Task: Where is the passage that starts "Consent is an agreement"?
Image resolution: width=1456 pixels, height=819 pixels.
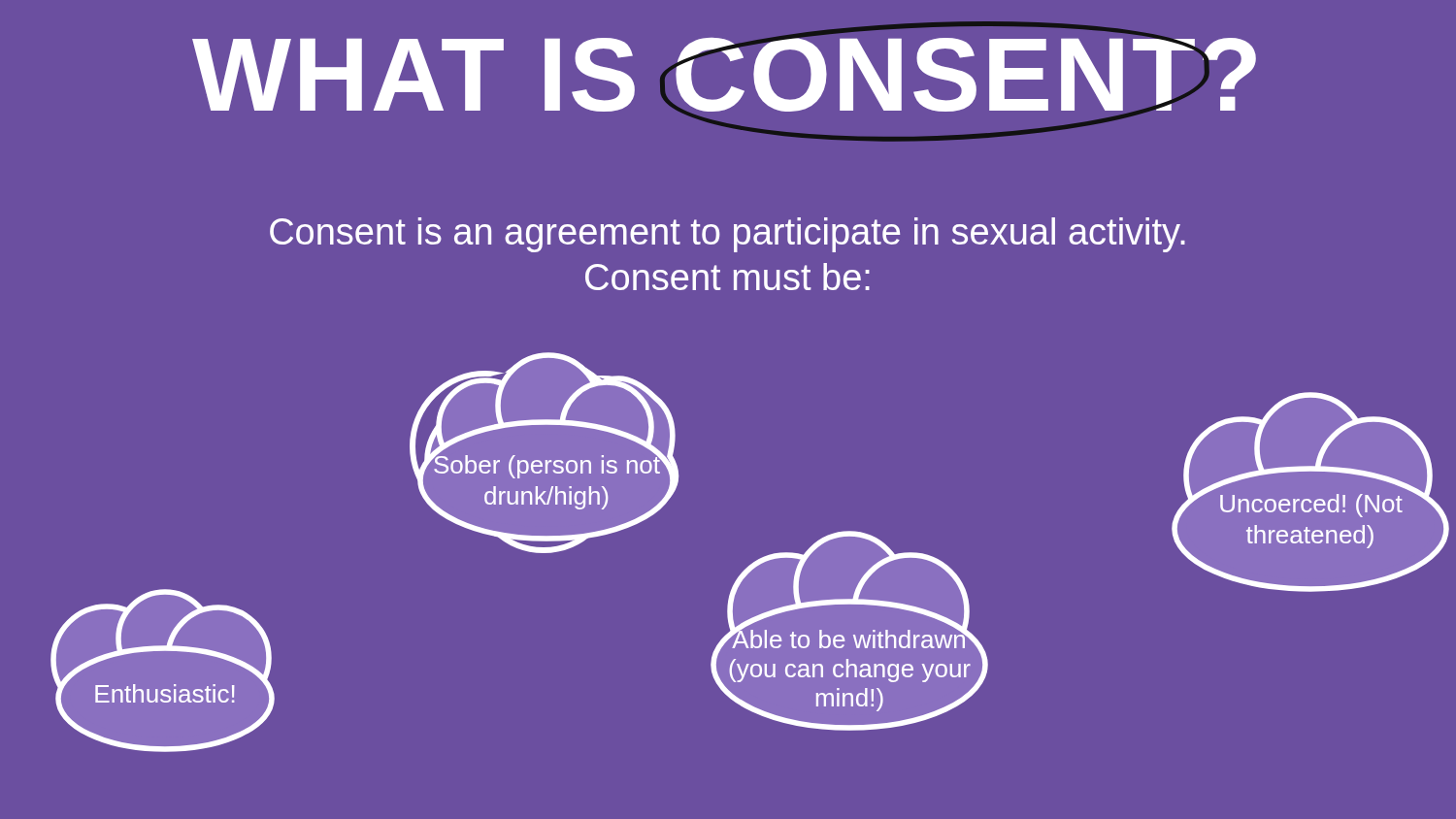Action: click(728, 255)
